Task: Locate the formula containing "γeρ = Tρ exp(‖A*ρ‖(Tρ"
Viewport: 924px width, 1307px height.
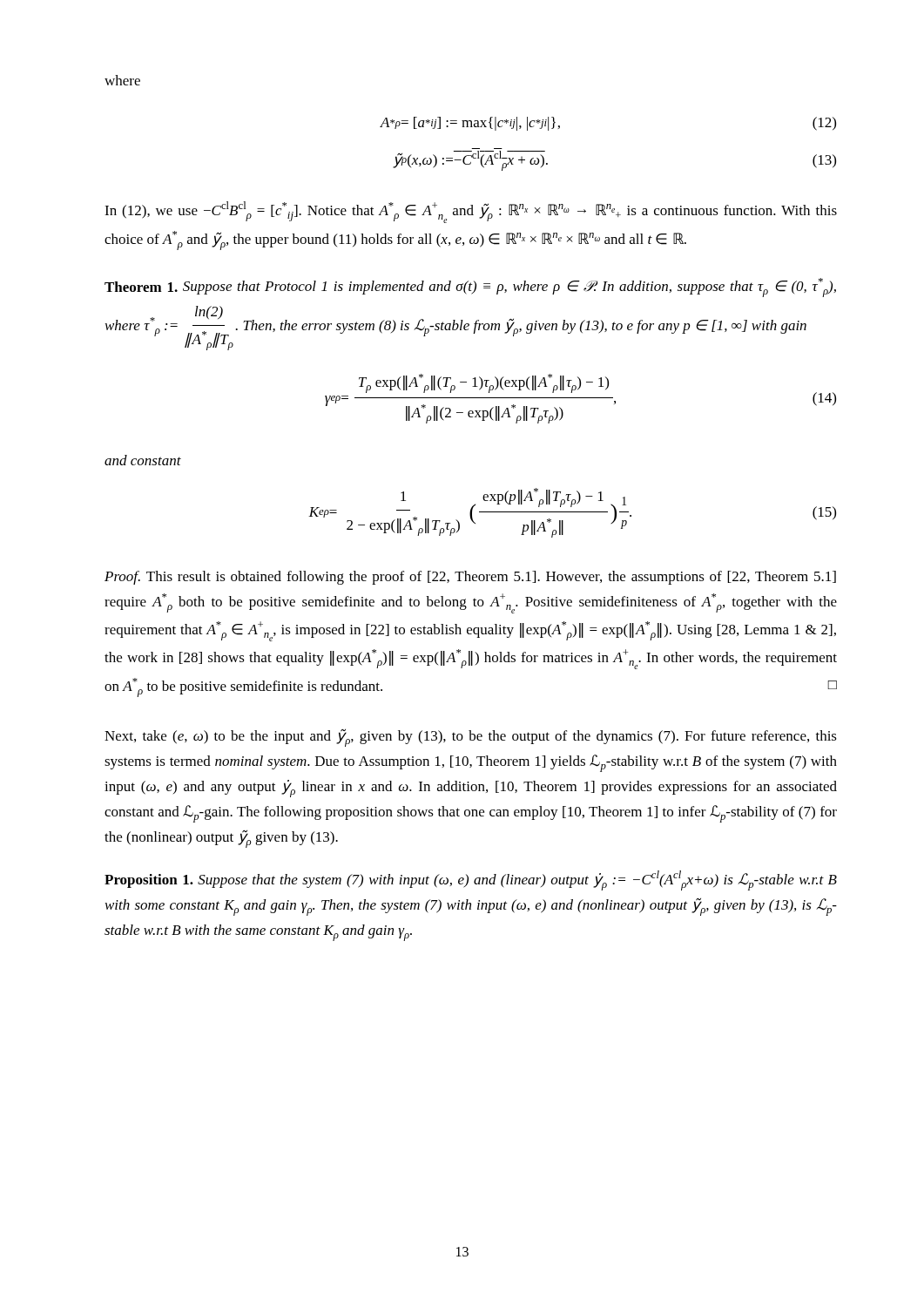Action: click(x=581, y=398)
